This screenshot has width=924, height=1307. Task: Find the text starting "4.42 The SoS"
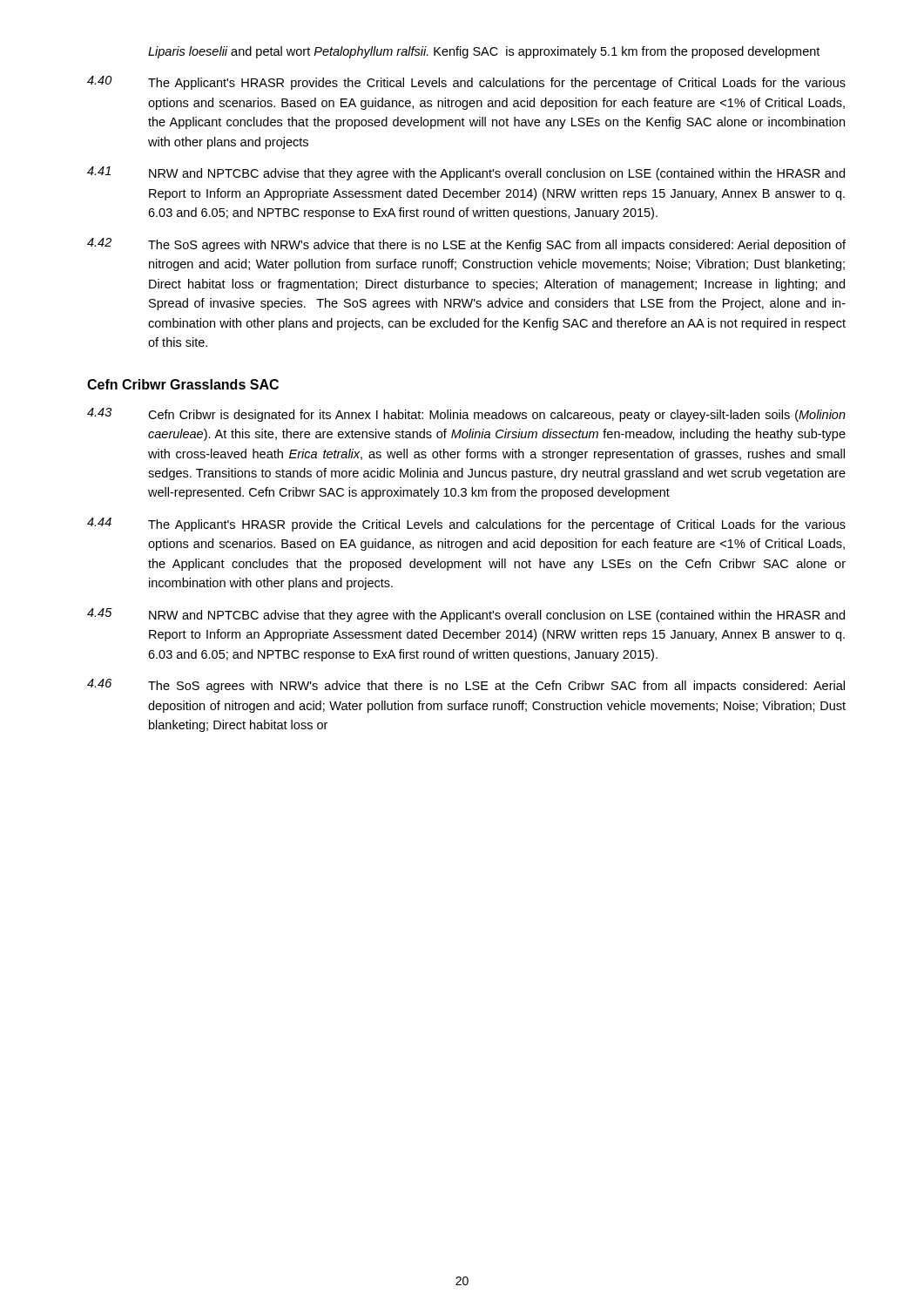click(x=466, y=294)
